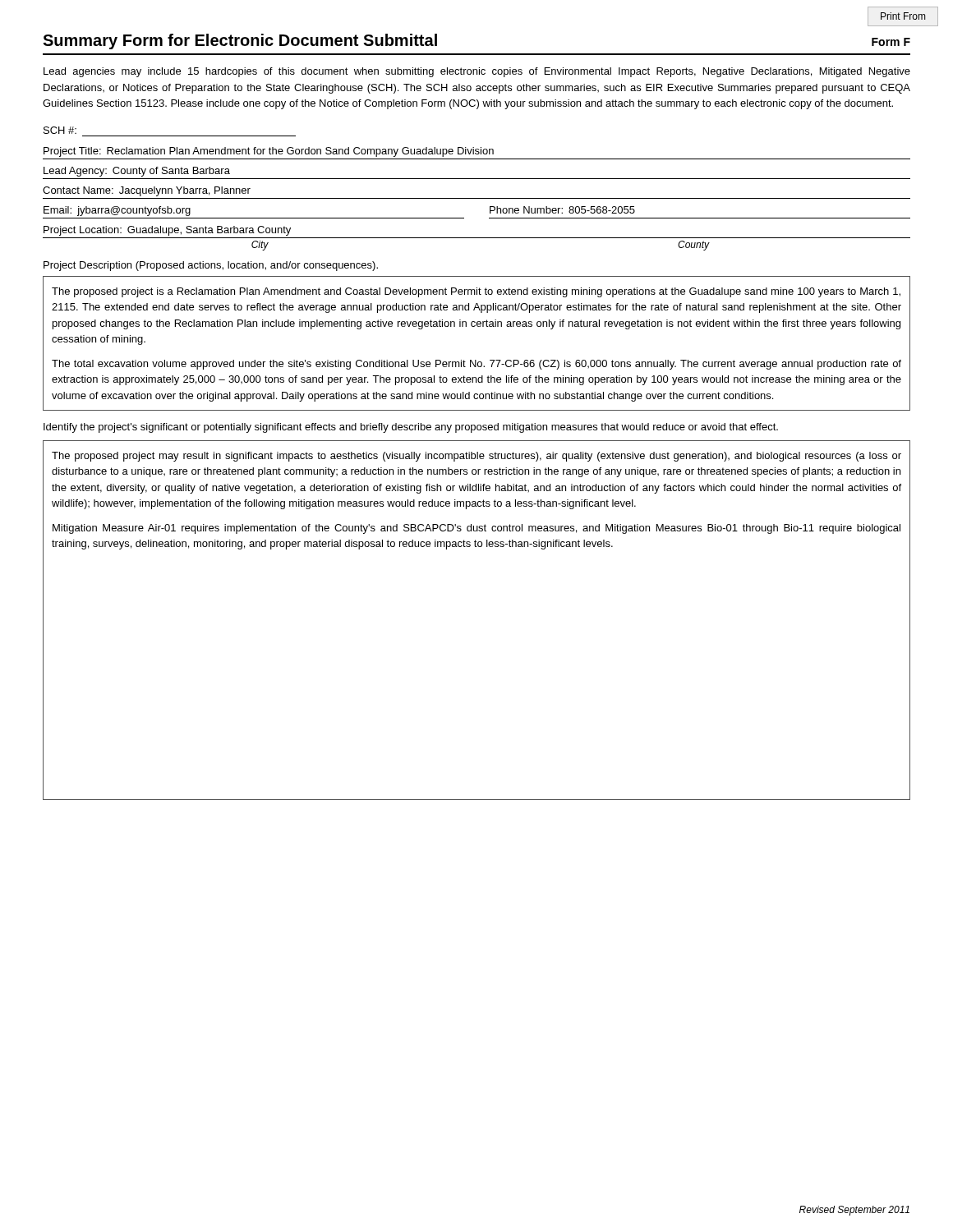This screenshot has width=953, height=1232.
Task: Locate the block of text that opens with "Lead agencies may"
Action: pos(476,87)
